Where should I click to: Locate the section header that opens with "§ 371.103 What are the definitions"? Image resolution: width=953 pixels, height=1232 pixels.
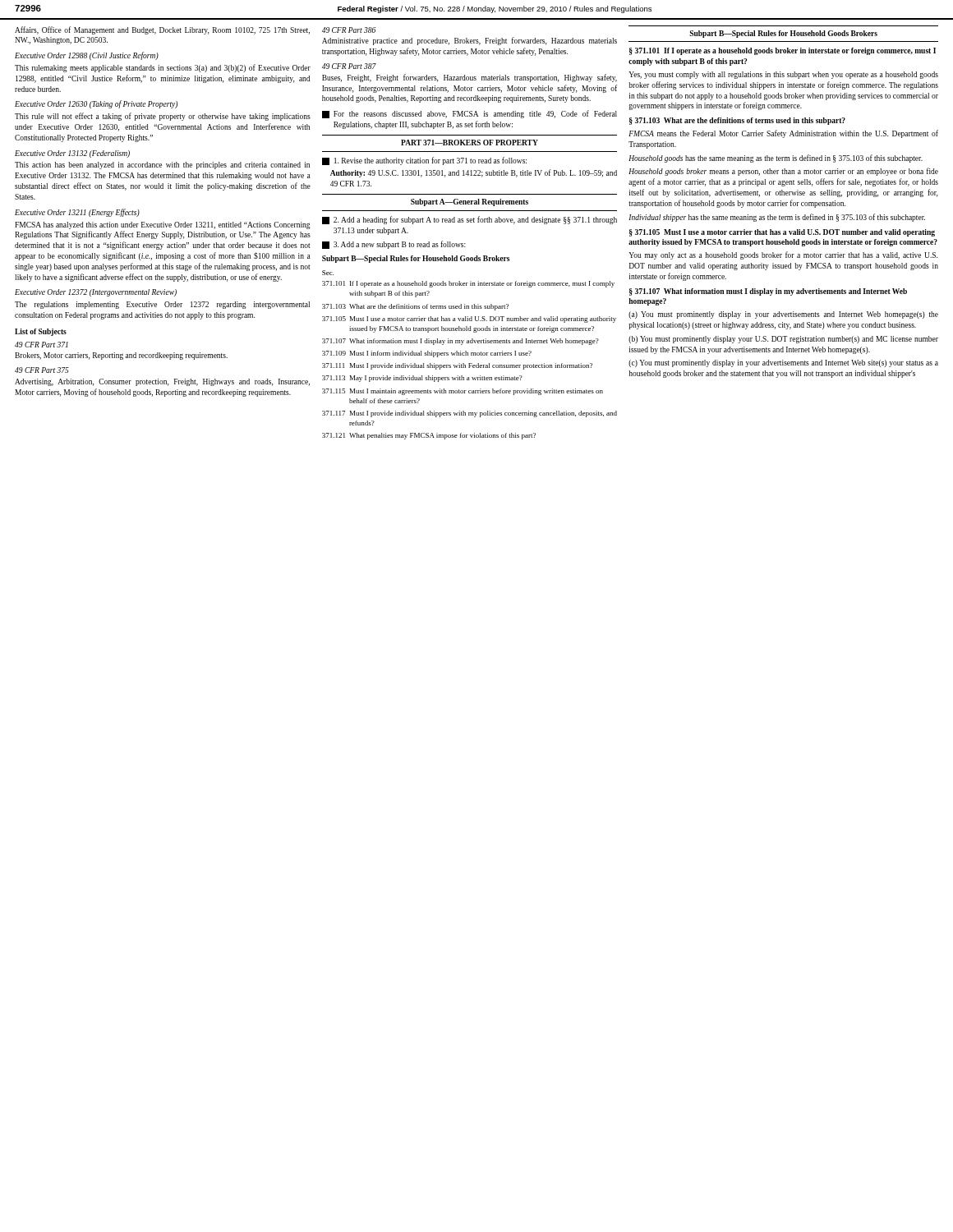pos(737,121)
